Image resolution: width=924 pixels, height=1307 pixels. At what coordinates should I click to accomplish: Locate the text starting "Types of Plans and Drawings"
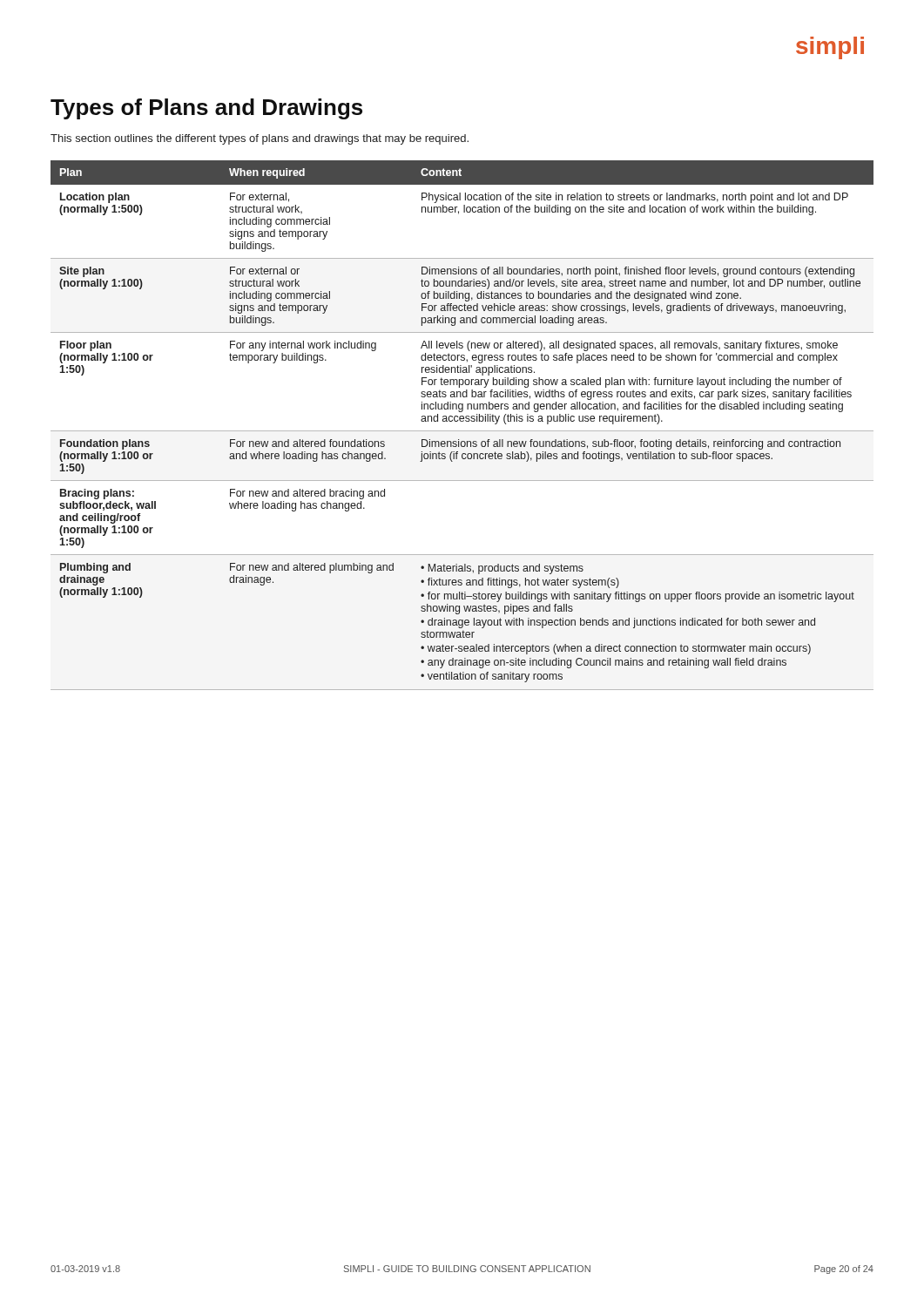click(206, 109)
